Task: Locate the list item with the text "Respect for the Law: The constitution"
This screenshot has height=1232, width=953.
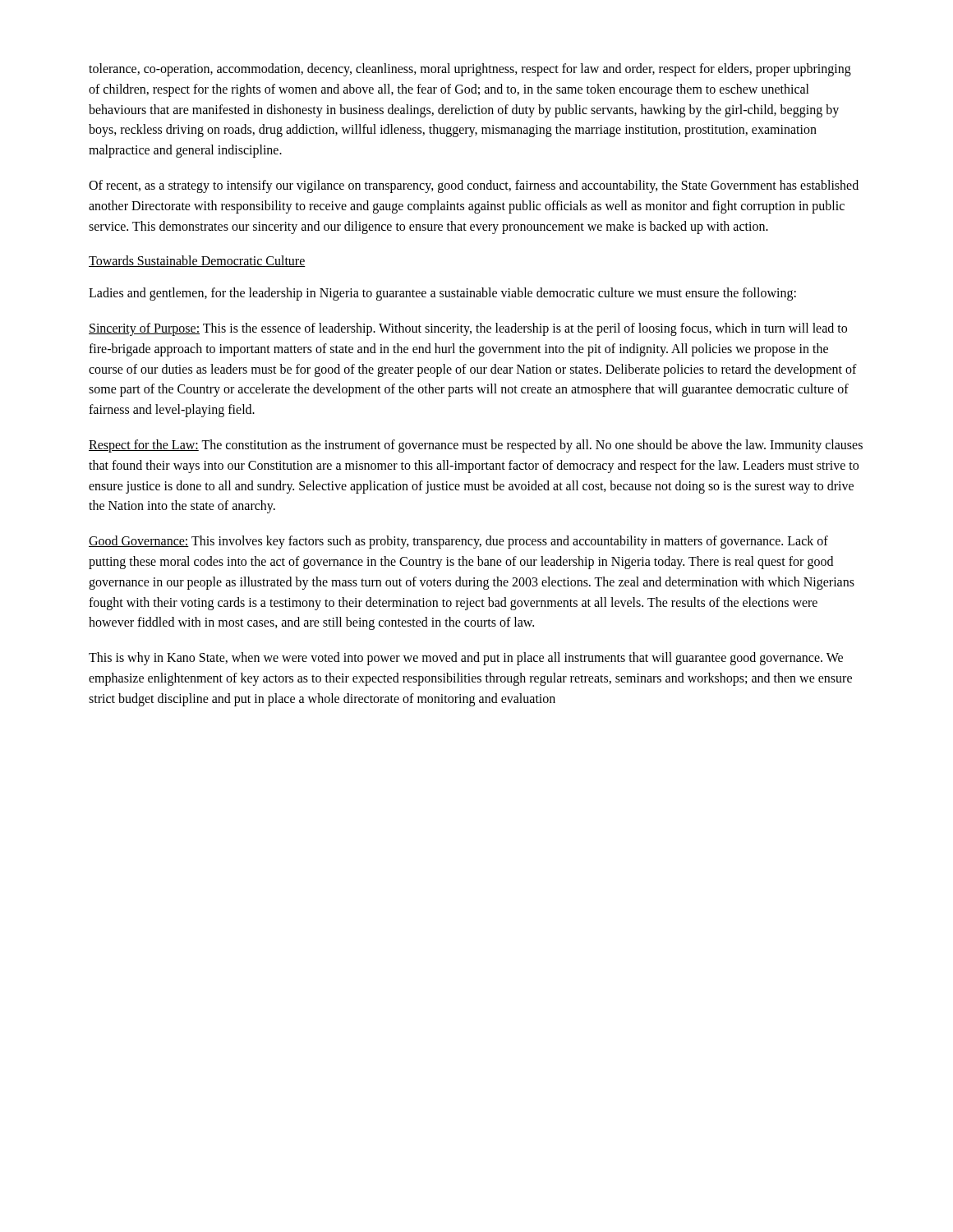Action: [x=476, y=475]
